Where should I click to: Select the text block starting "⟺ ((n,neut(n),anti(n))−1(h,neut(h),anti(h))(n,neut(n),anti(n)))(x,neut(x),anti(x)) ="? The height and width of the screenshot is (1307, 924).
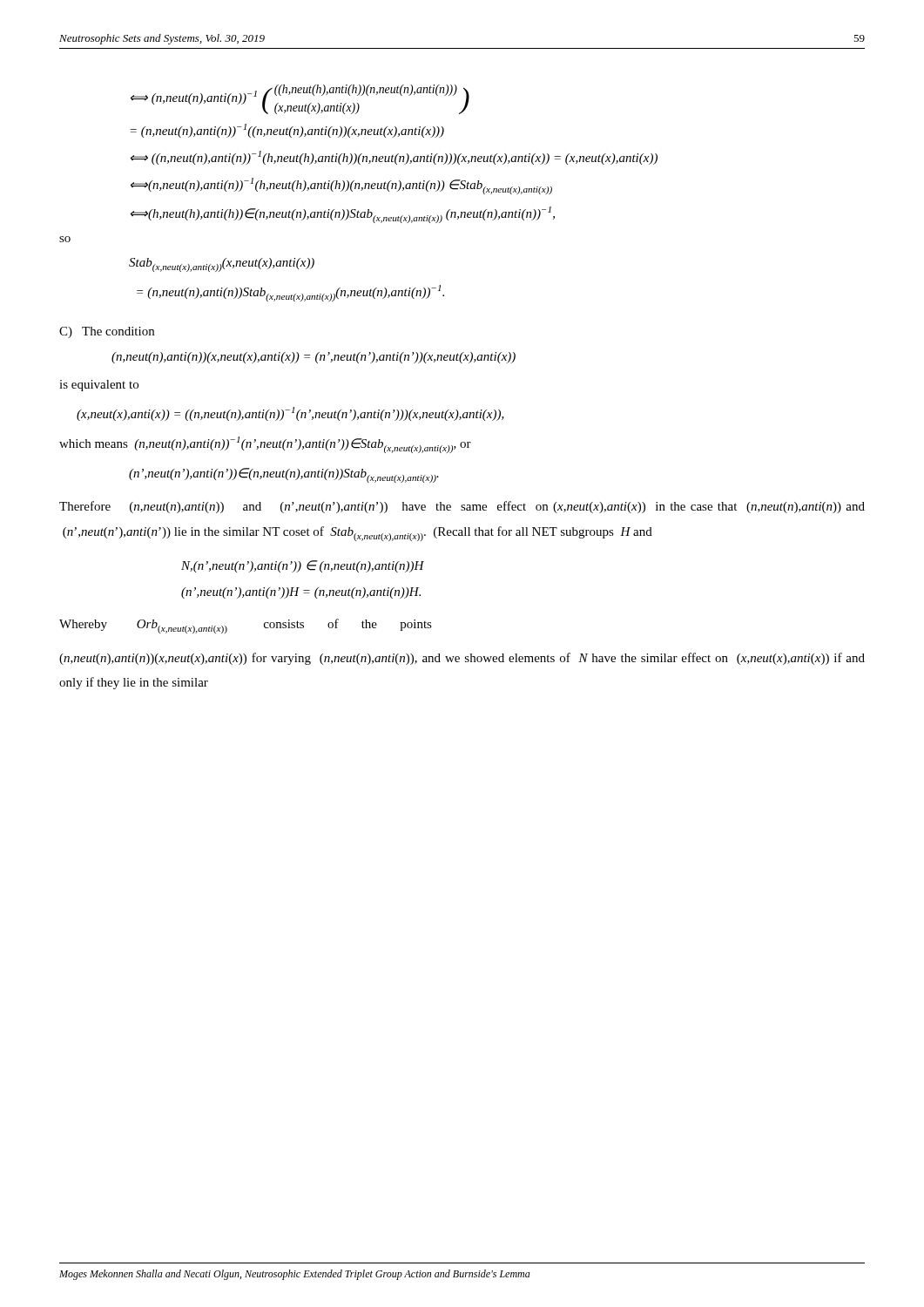click(393, 157)
